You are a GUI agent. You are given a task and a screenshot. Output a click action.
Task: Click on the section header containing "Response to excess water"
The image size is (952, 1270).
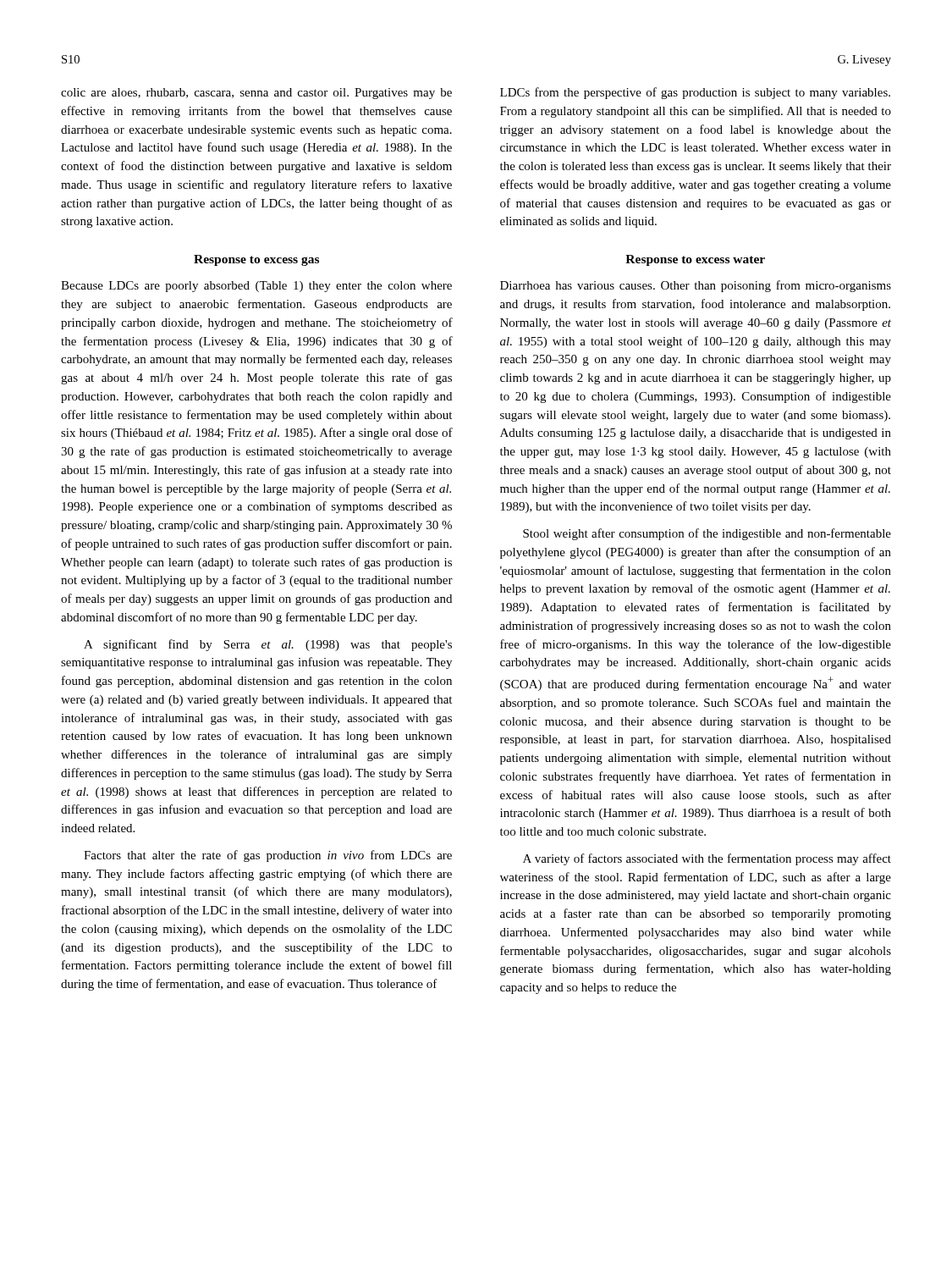695,259
